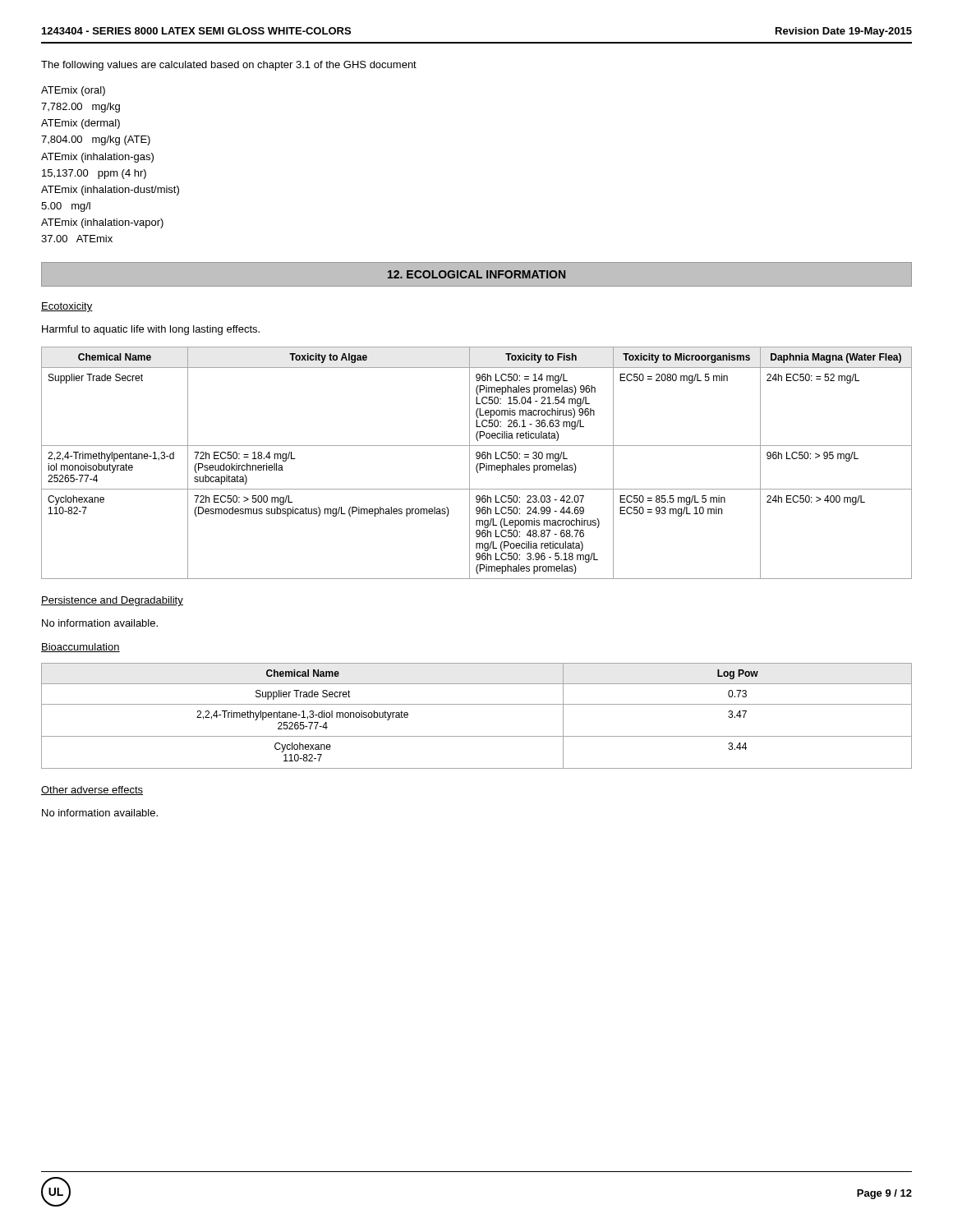Click the passage that begins "ATEmix (oral) 7,782.00"

pyautogui.click(x=110, y=164)
